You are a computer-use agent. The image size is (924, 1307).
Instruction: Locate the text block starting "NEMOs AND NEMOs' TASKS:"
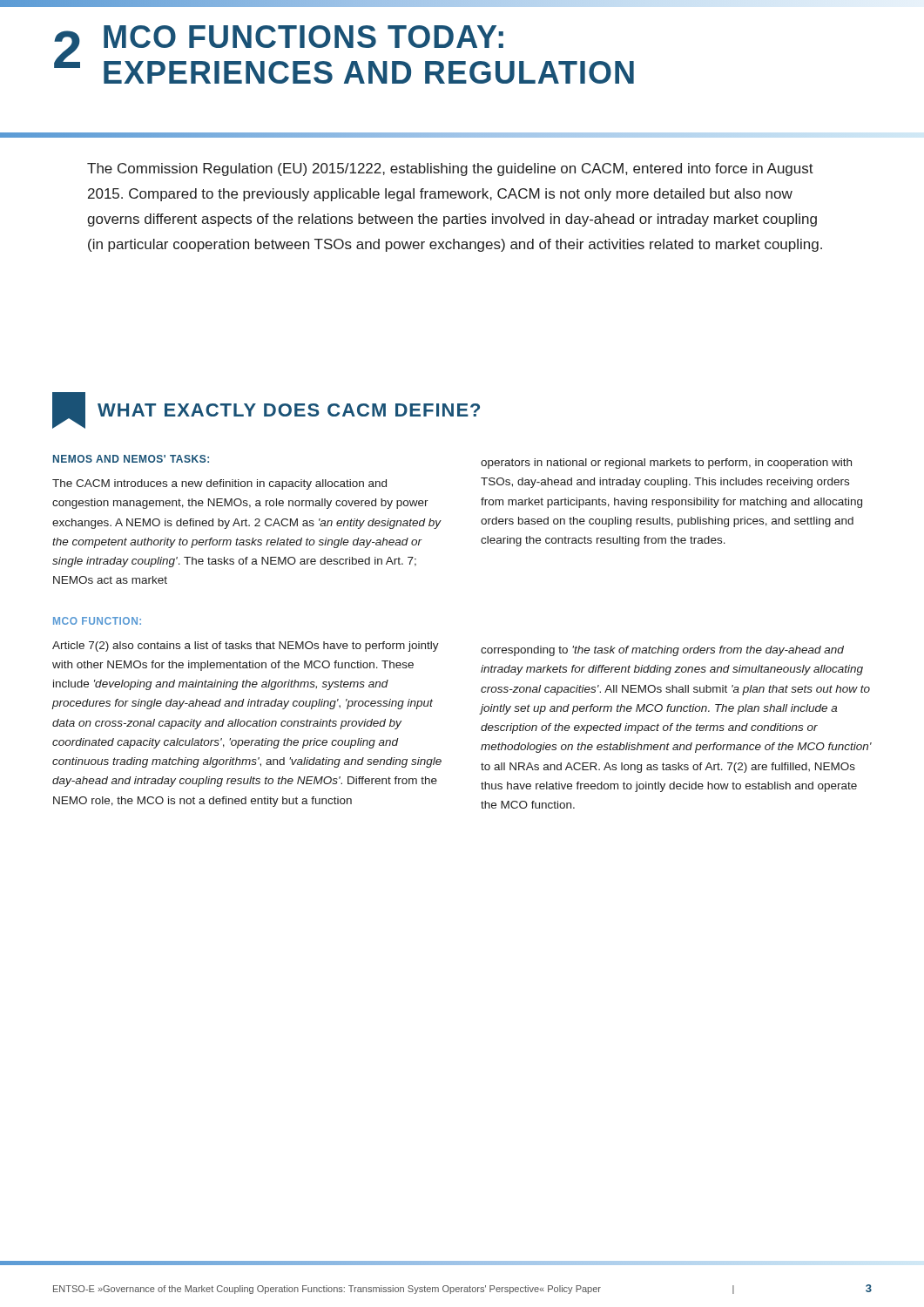131,459
